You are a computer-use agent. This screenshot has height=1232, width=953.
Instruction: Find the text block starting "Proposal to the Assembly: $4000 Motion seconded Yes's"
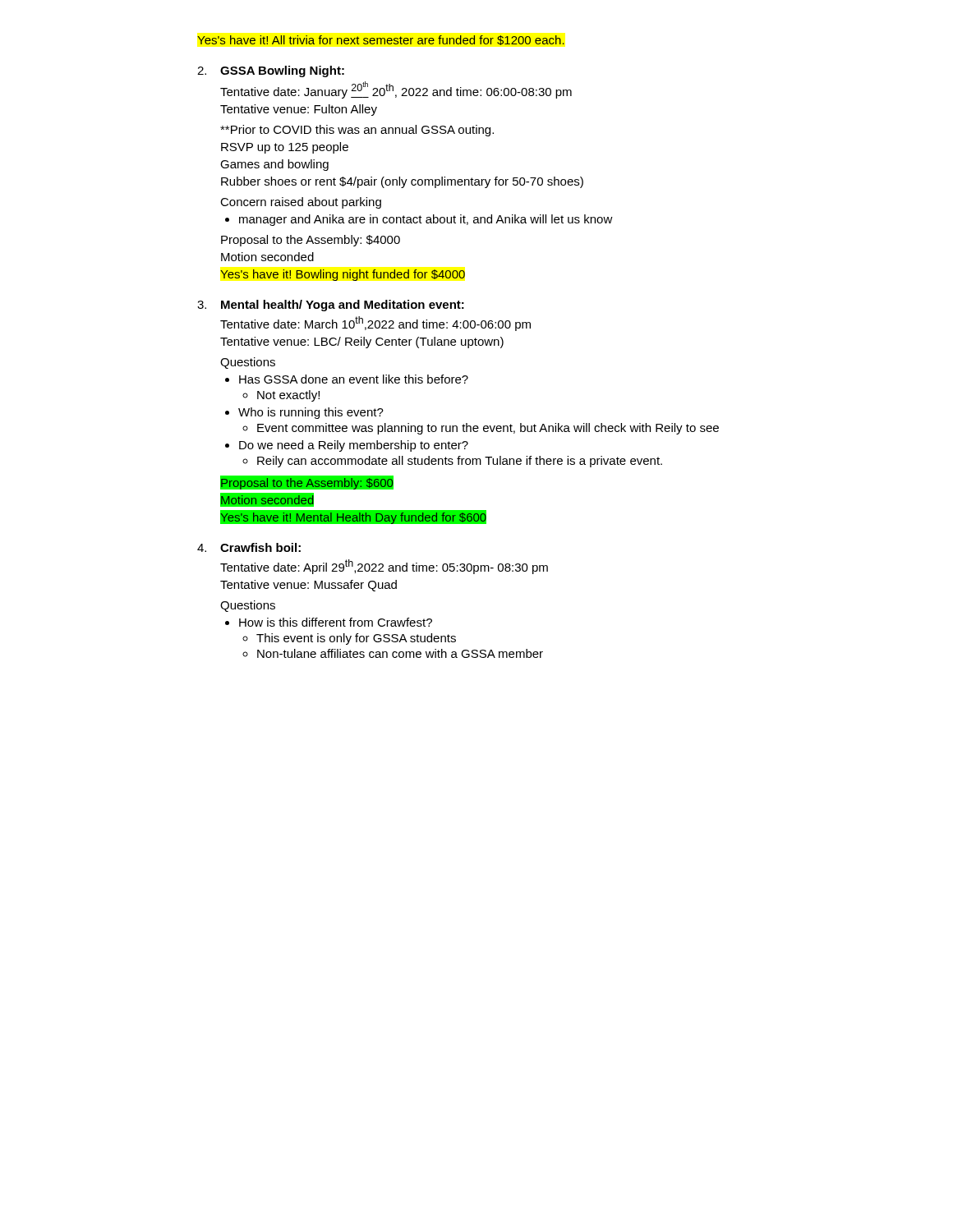pyautogui.click(x=311, y=241)
